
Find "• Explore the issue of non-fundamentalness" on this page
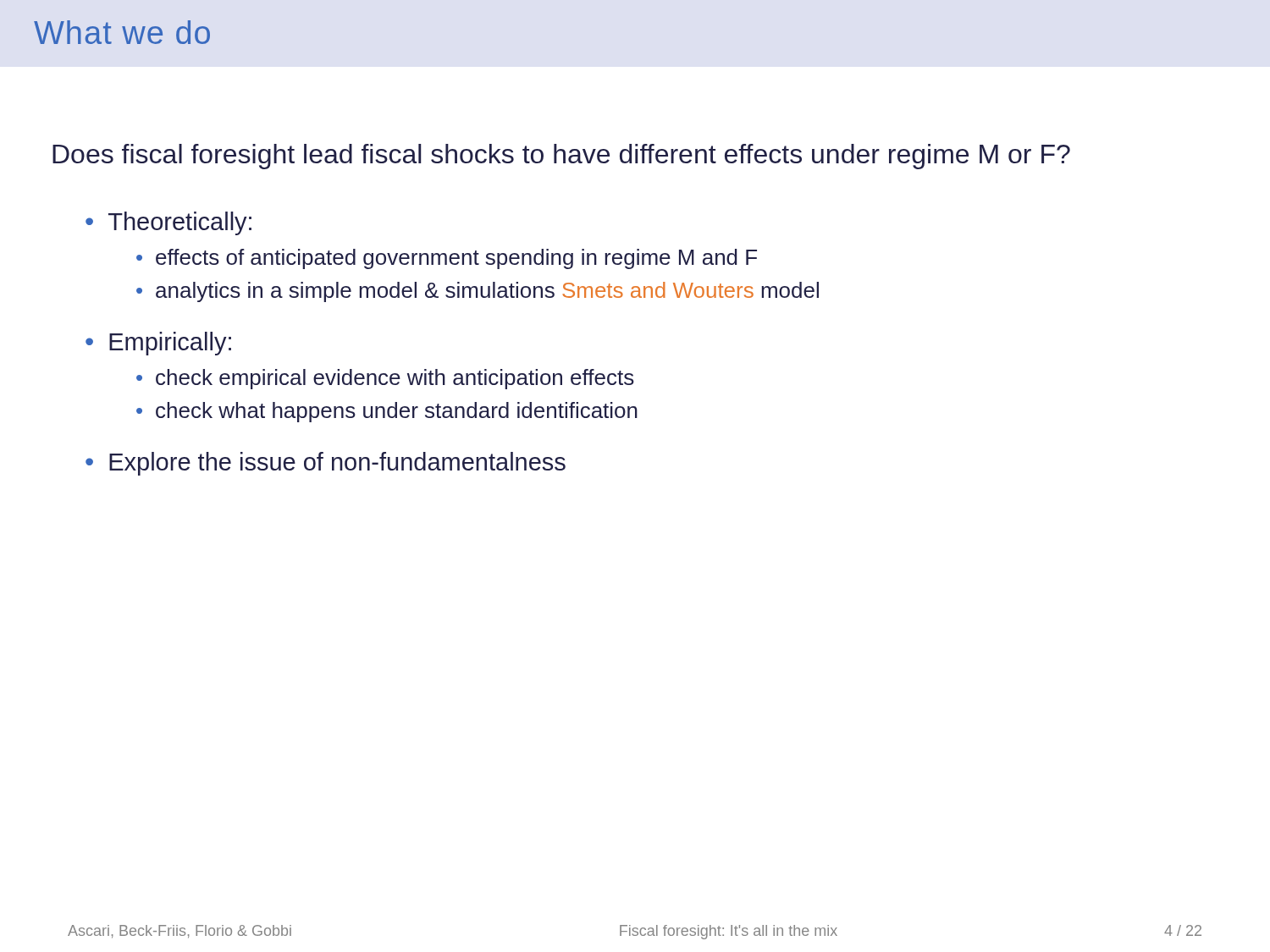(326, 462)
